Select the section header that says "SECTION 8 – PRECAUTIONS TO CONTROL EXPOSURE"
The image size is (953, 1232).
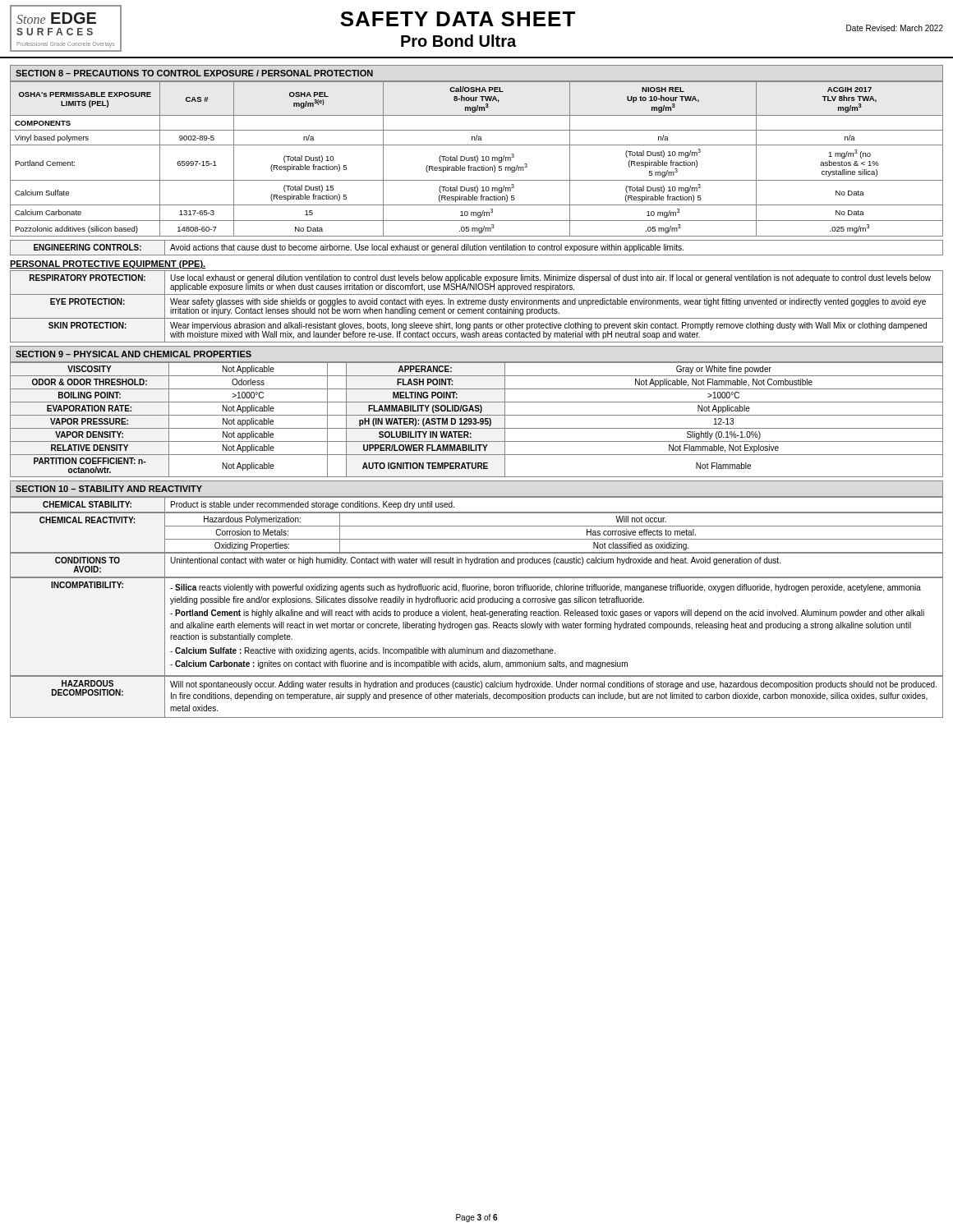194,73
